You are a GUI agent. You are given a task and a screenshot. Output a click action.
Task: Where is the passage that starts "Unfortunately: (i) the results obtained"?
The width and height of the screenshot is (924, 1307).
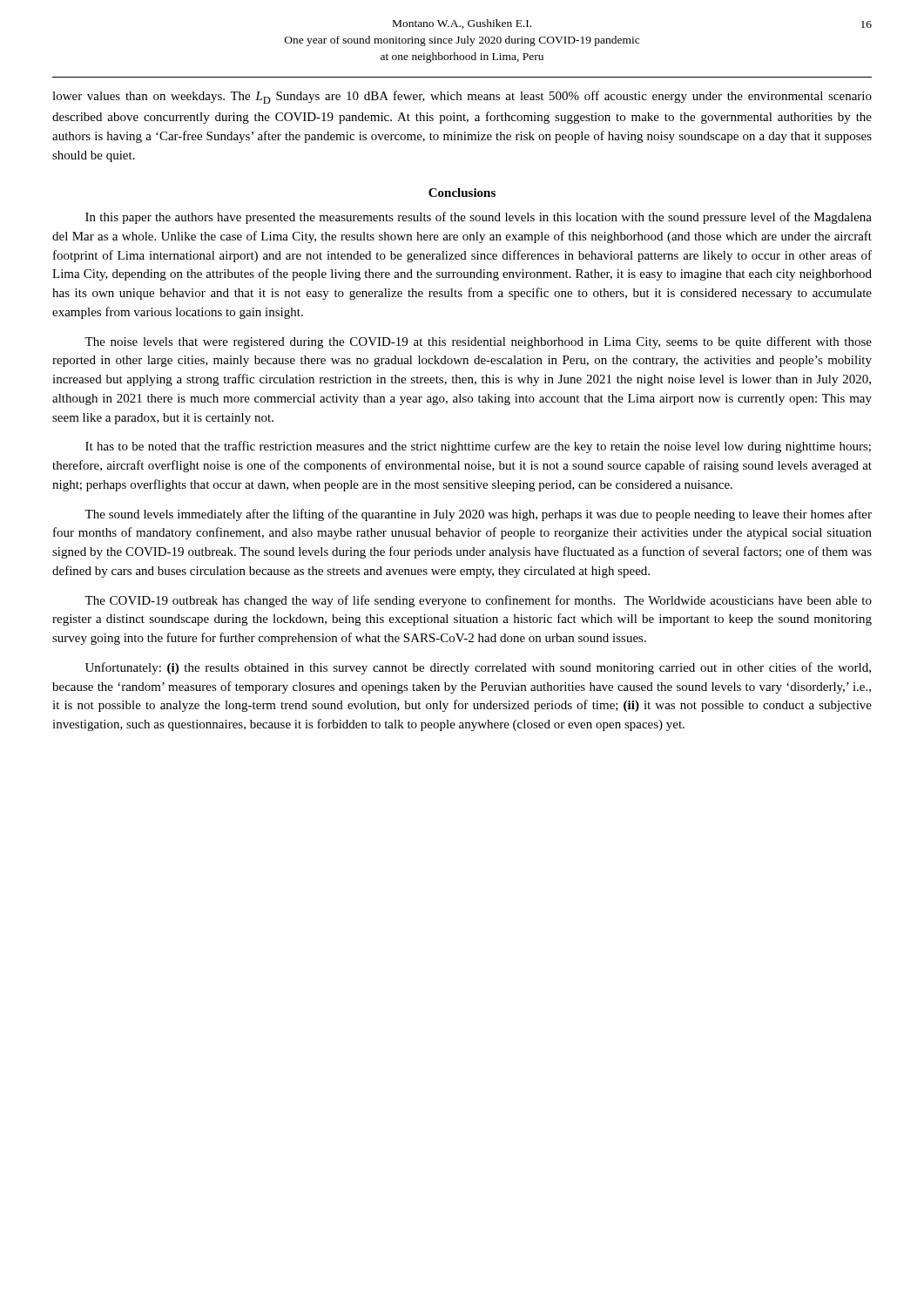coord(462,697)
